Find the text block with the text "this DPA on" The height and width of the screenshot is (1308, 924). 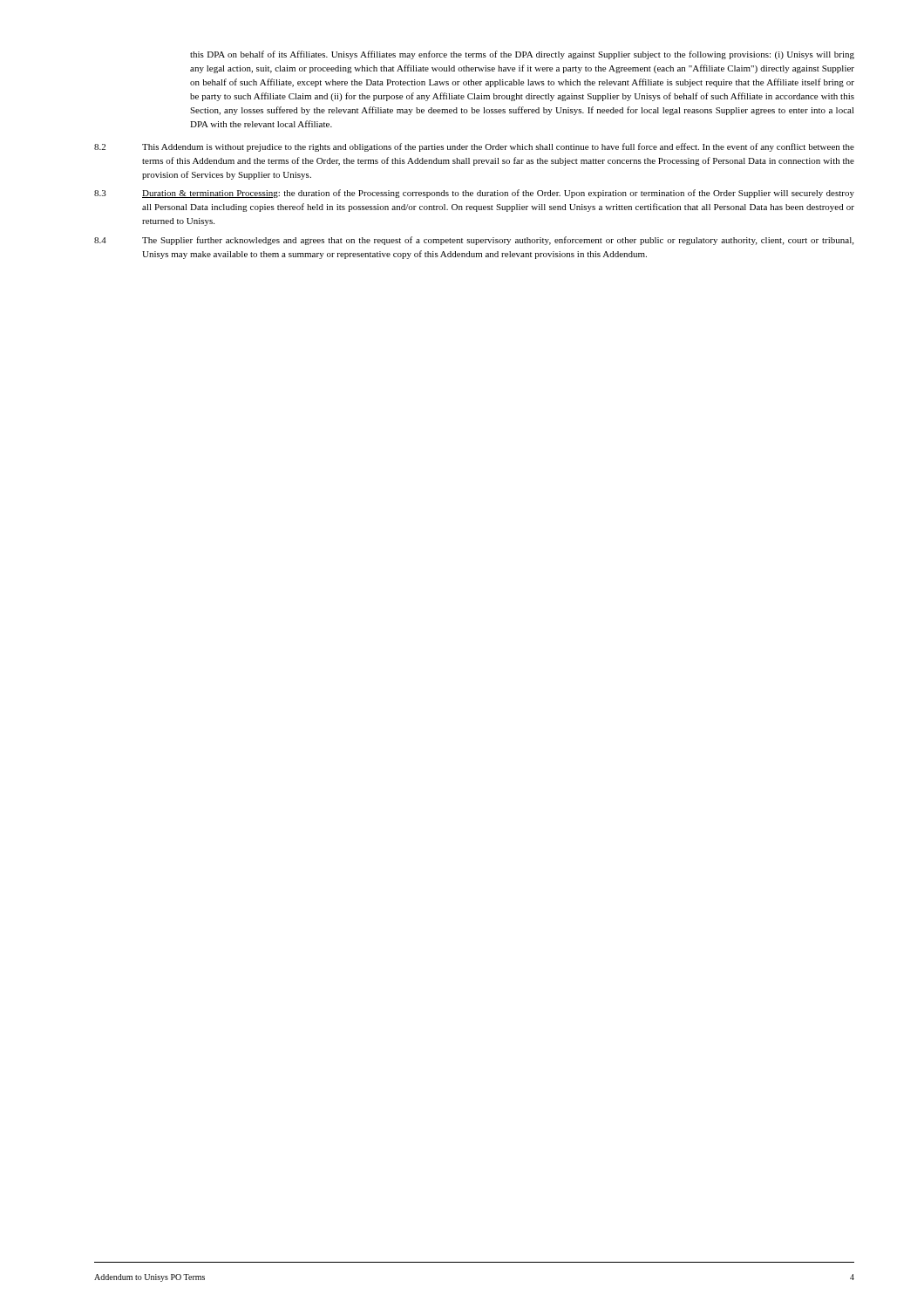pyautogui.click(x=522, y=89)
